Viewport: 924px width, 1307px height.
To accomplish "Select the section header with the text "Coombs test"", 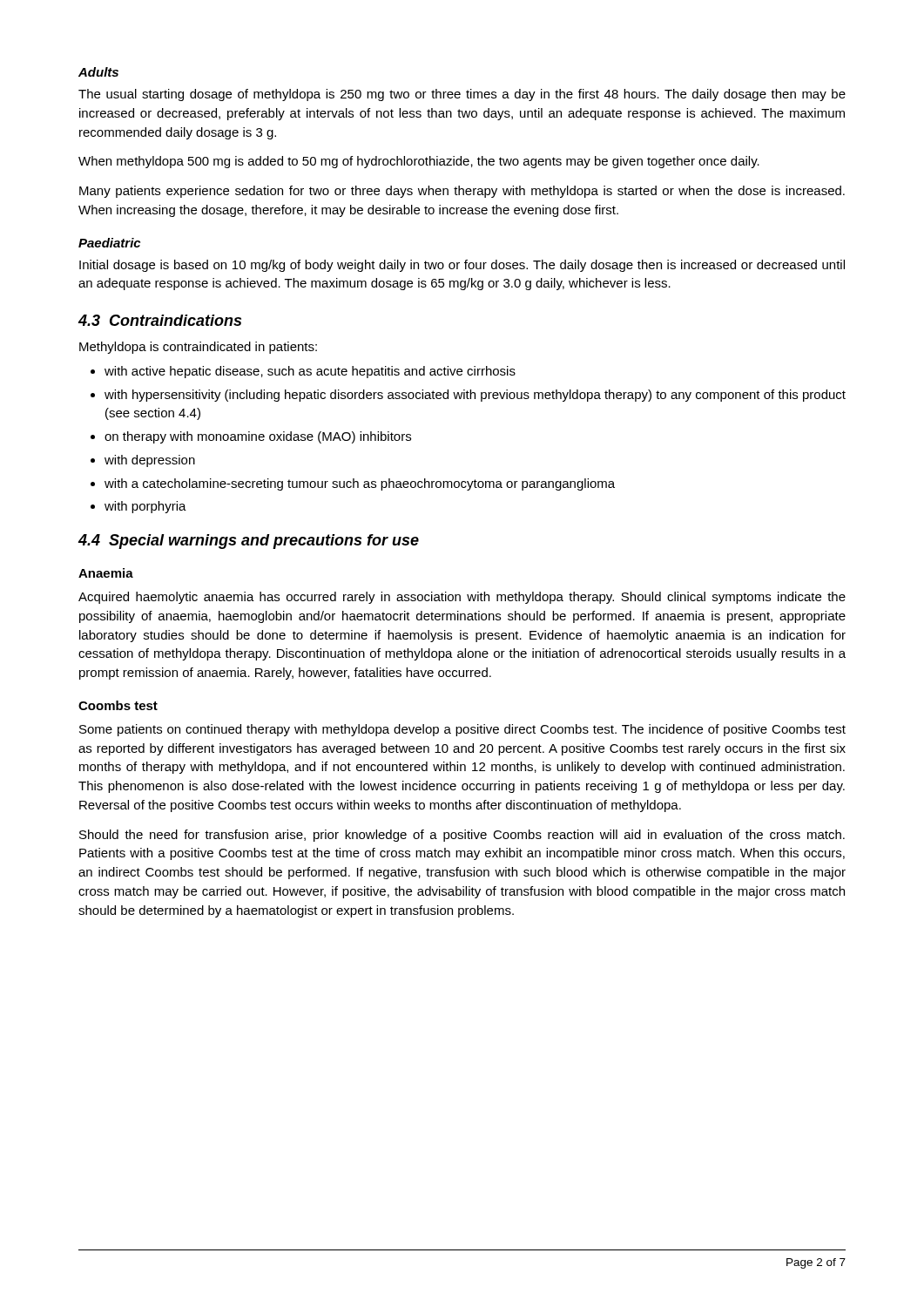I will click(x=118, y=705).
